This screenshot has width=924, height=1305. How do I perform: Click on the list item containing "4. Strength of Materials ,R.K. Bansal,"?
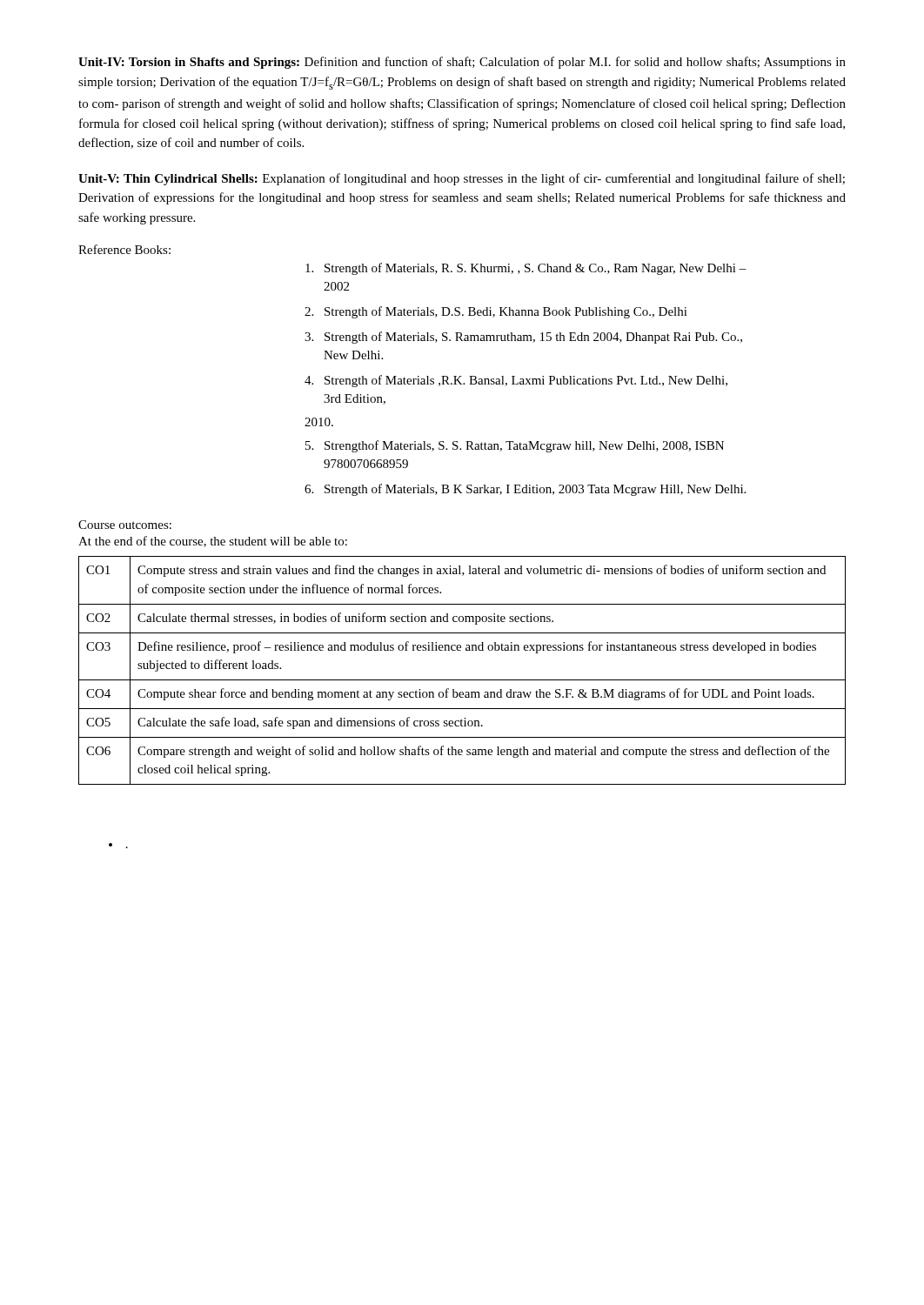tap(516, 390)
